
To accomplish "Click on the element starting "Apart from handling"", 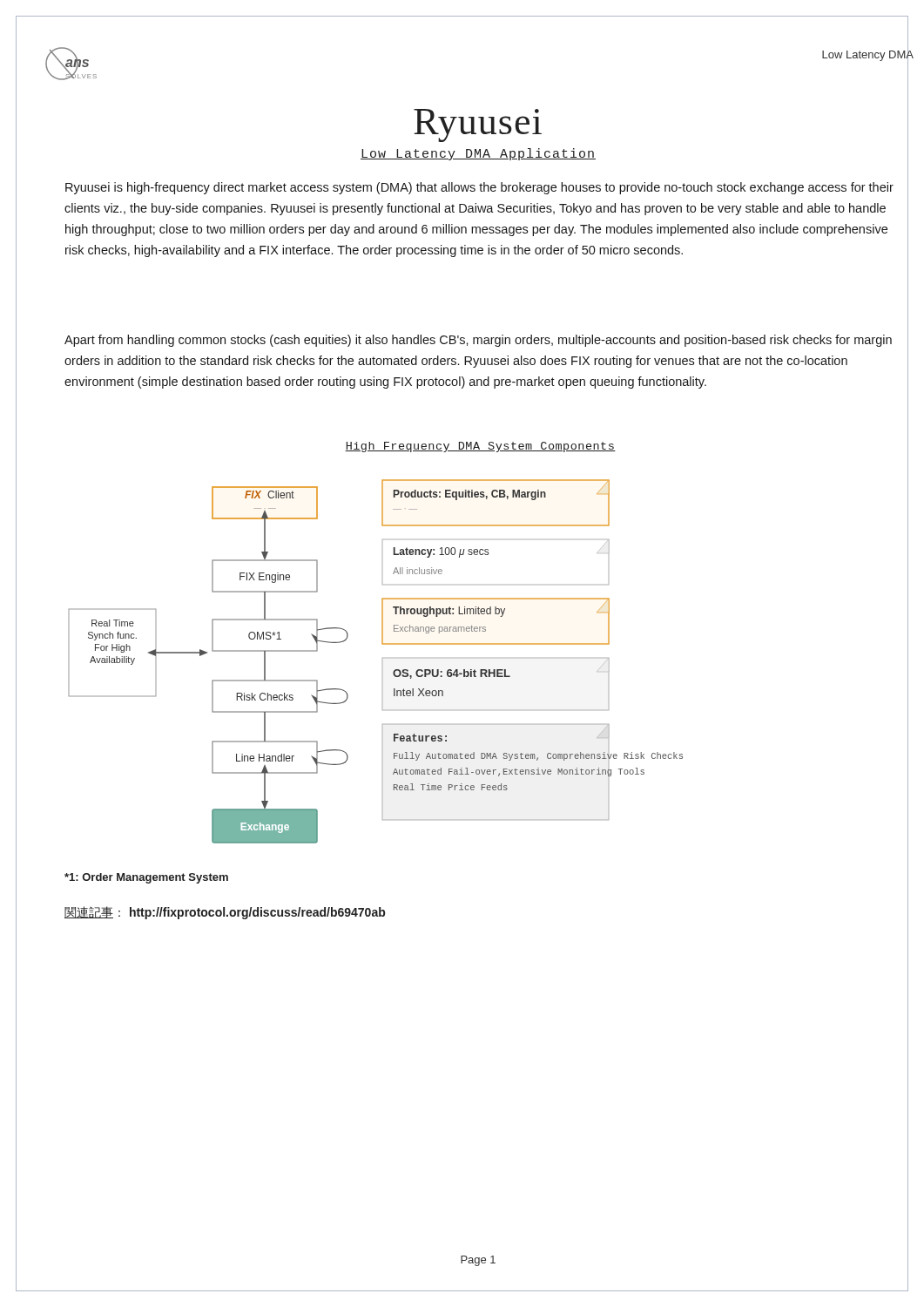I will pos(478,361).
